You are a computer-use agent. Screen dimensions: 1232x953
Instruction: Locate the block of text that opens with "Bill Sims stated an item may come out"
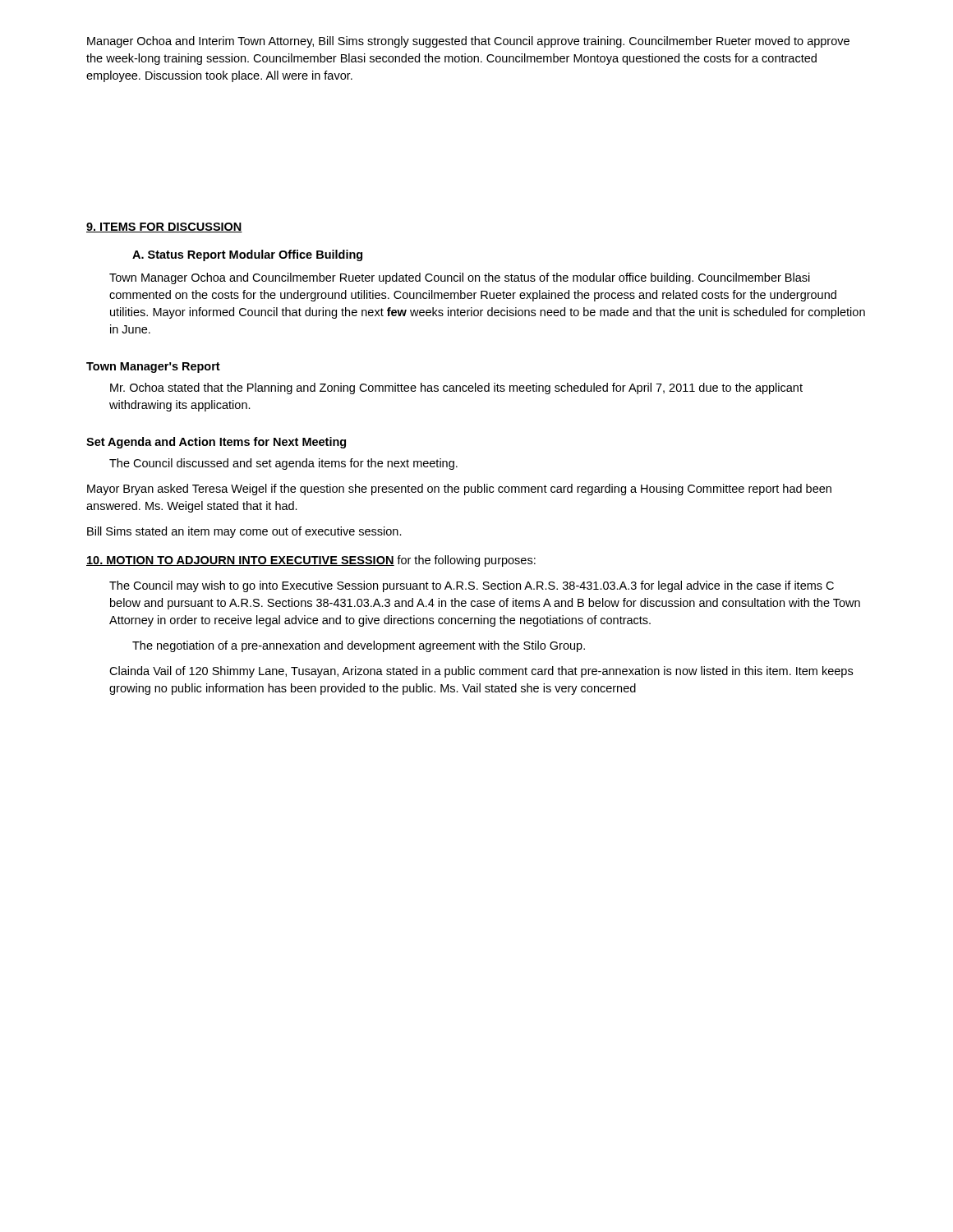(x=244, y=532)
